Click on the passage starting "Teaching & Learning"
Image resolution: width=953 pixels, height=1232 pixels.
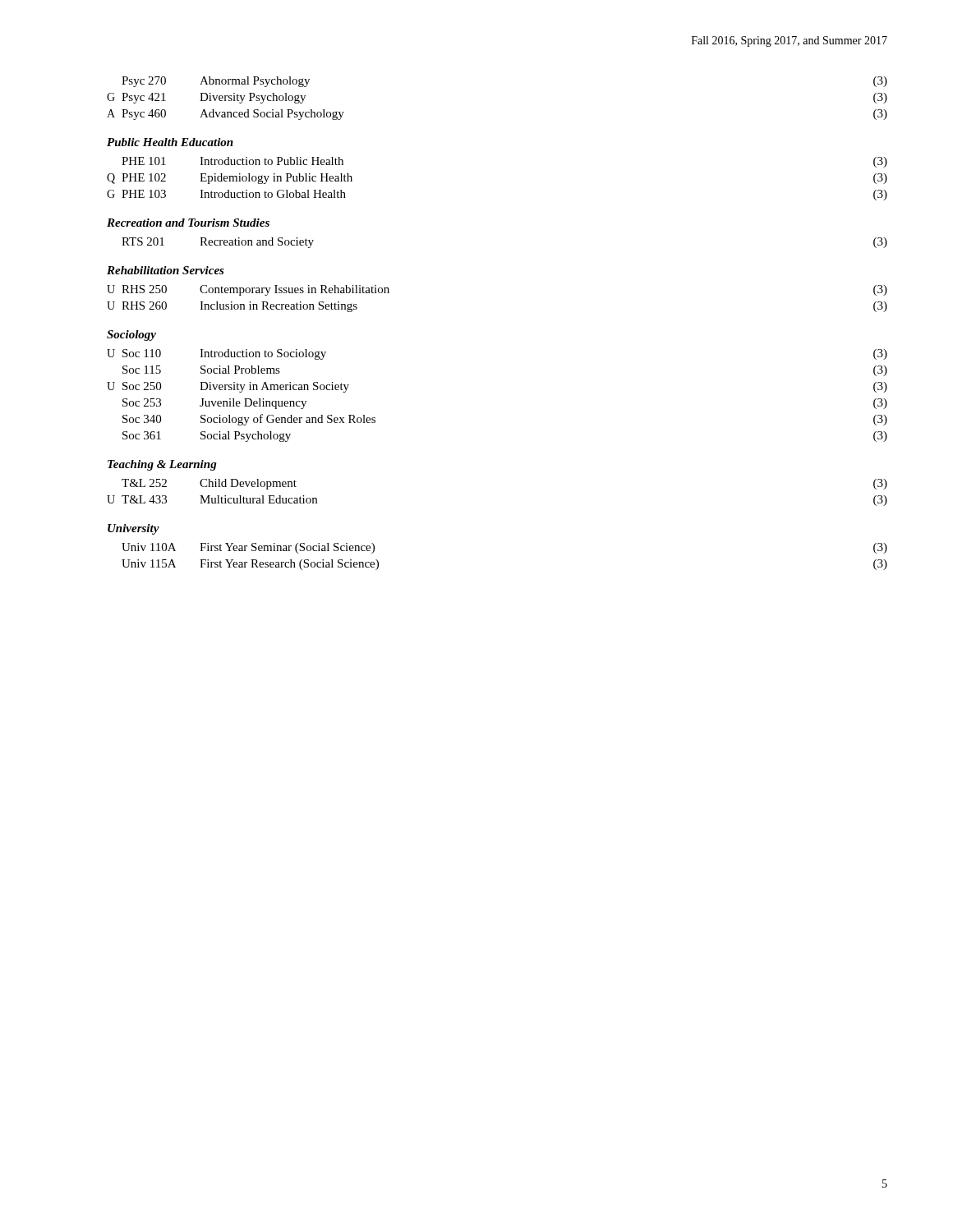pyautogui.click(x=162, y=464)
